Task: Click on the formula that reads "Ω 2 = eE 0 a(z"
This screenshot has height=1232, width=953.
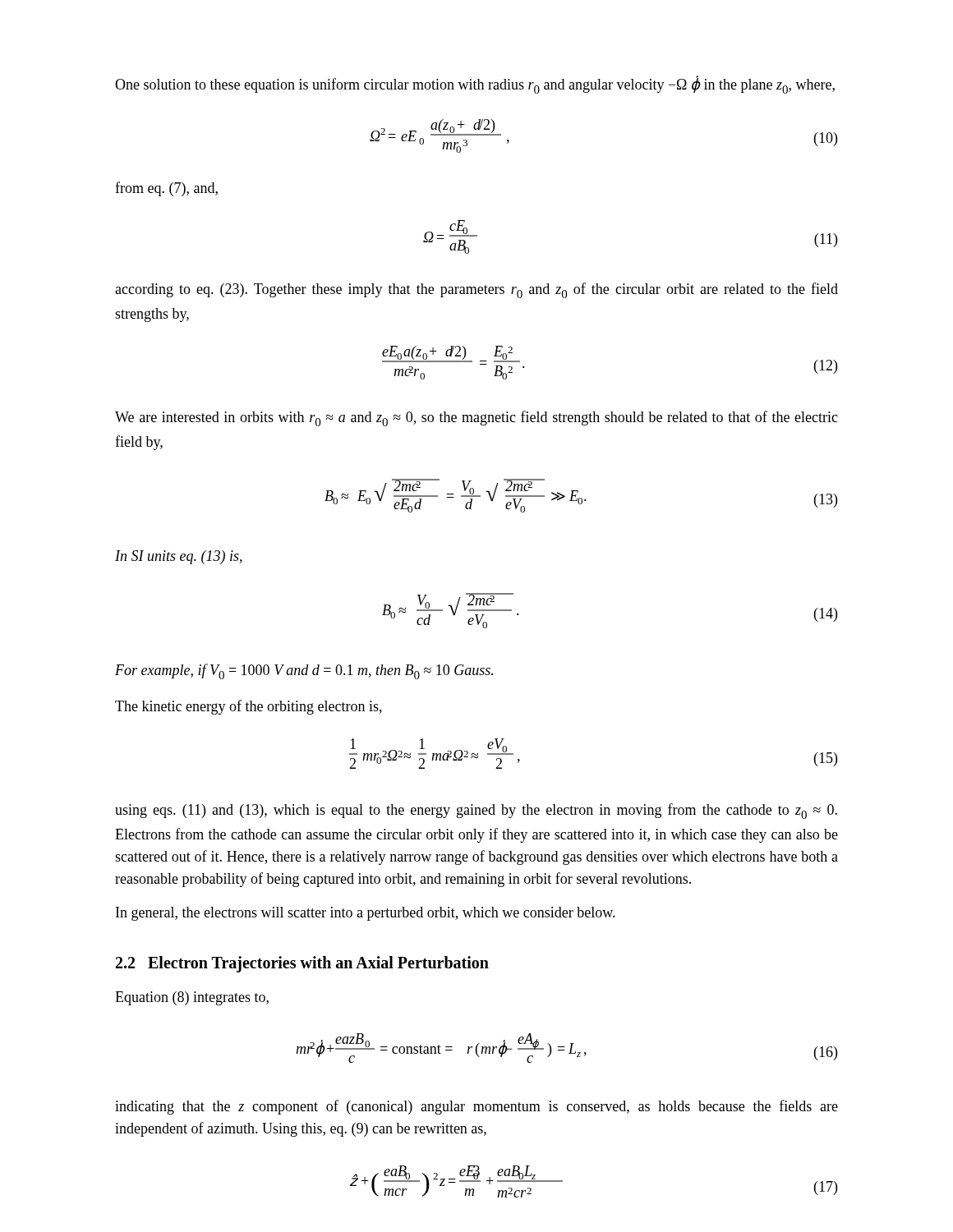Action: (465, 135)
